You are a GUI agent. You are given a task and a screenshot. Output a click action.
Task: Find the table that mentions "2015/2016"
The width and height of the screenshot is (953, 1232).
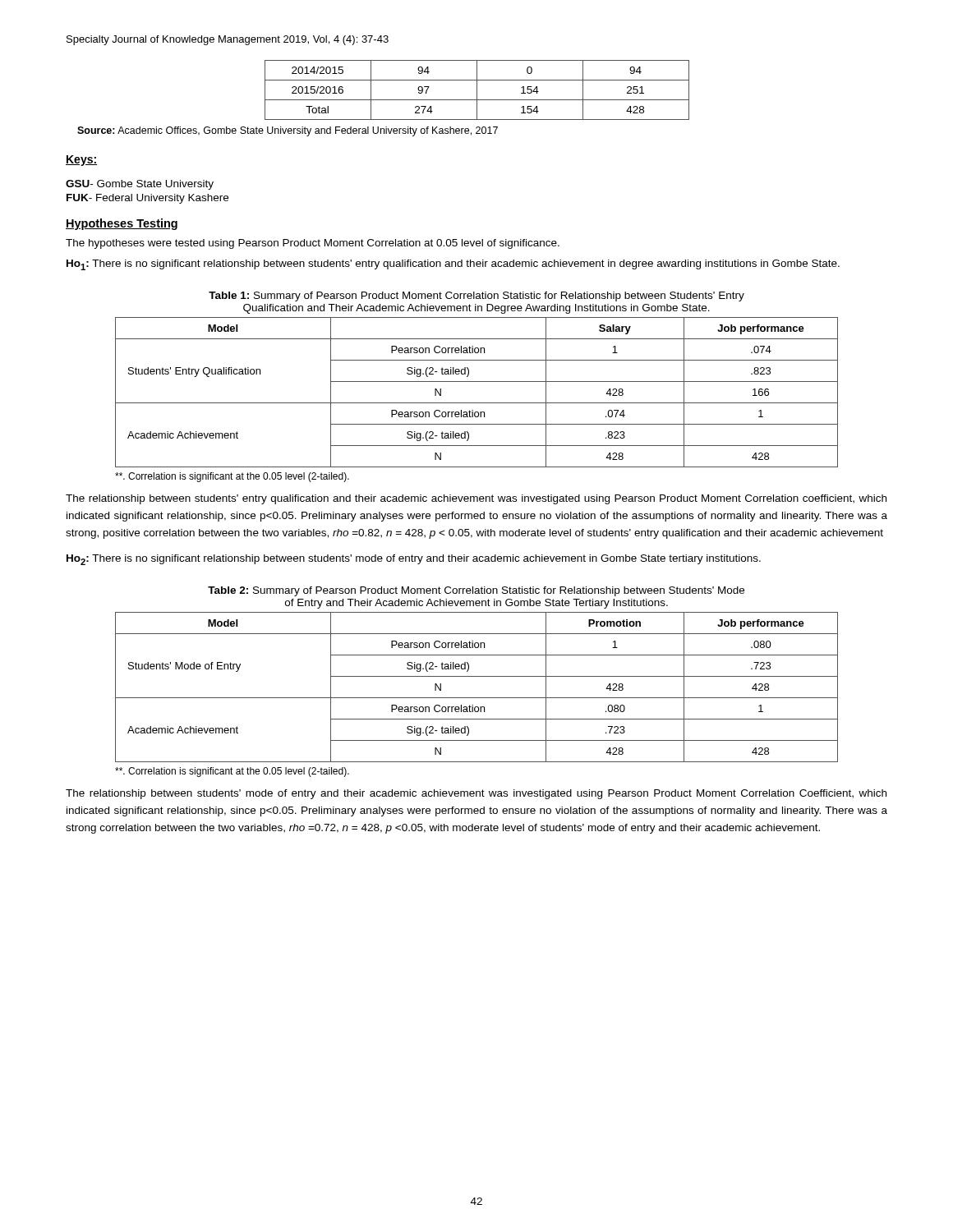pyautogui.click(x=476, y=90)
